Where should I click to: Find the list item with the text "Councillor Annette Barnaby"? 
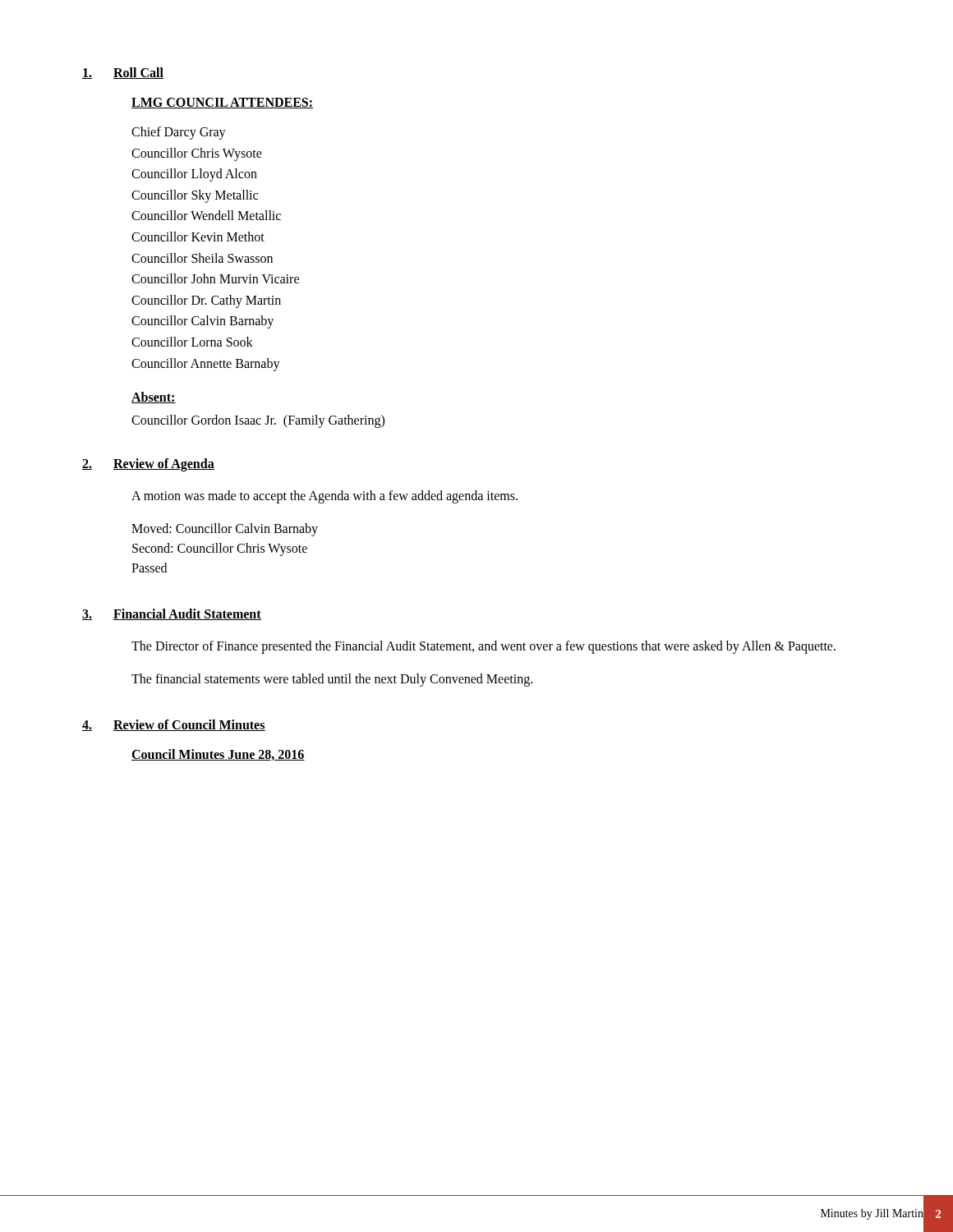206,363
